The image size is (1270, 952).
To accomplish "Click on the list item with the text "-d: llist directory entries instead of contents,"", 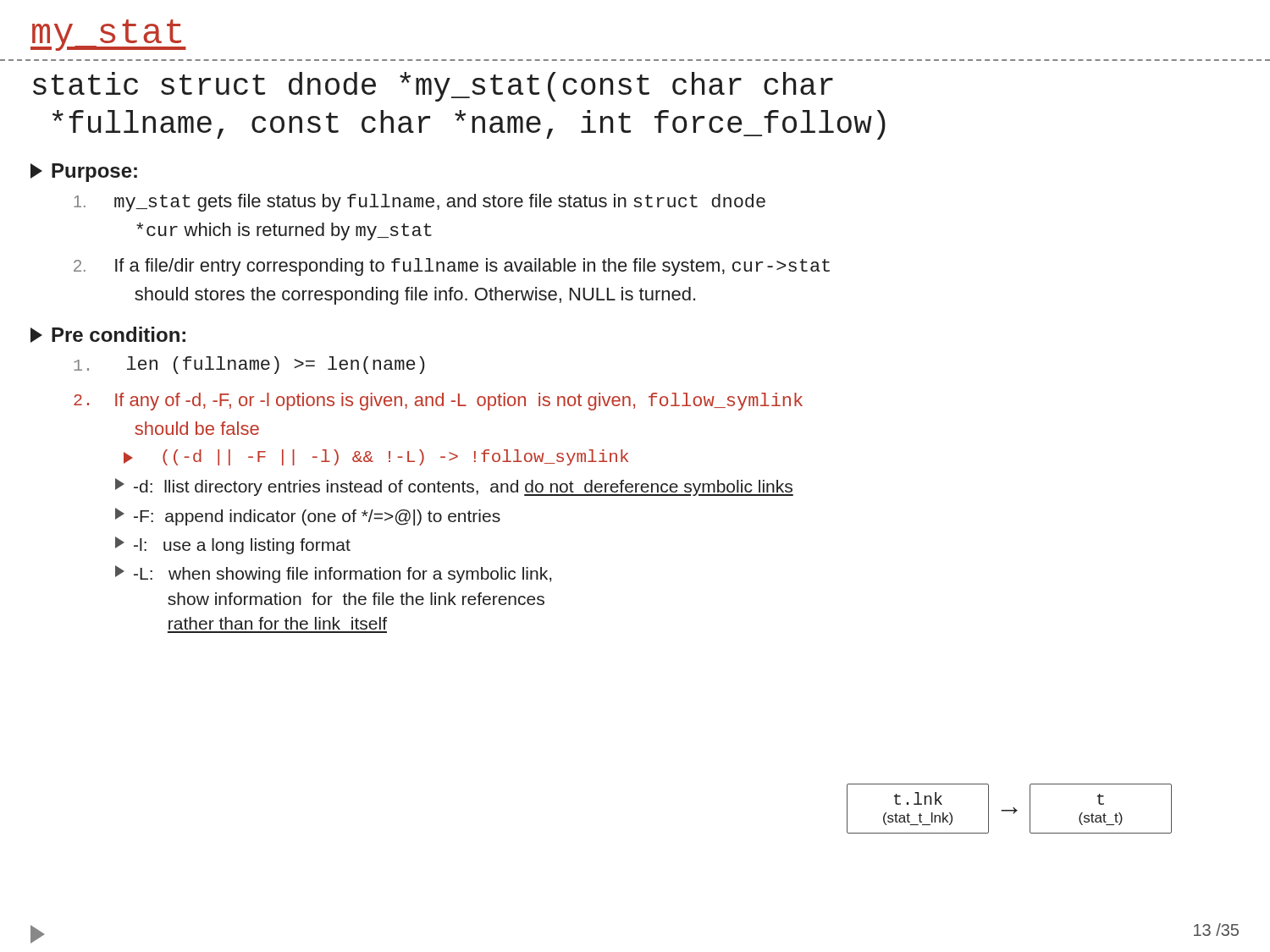I will (454, 487).
